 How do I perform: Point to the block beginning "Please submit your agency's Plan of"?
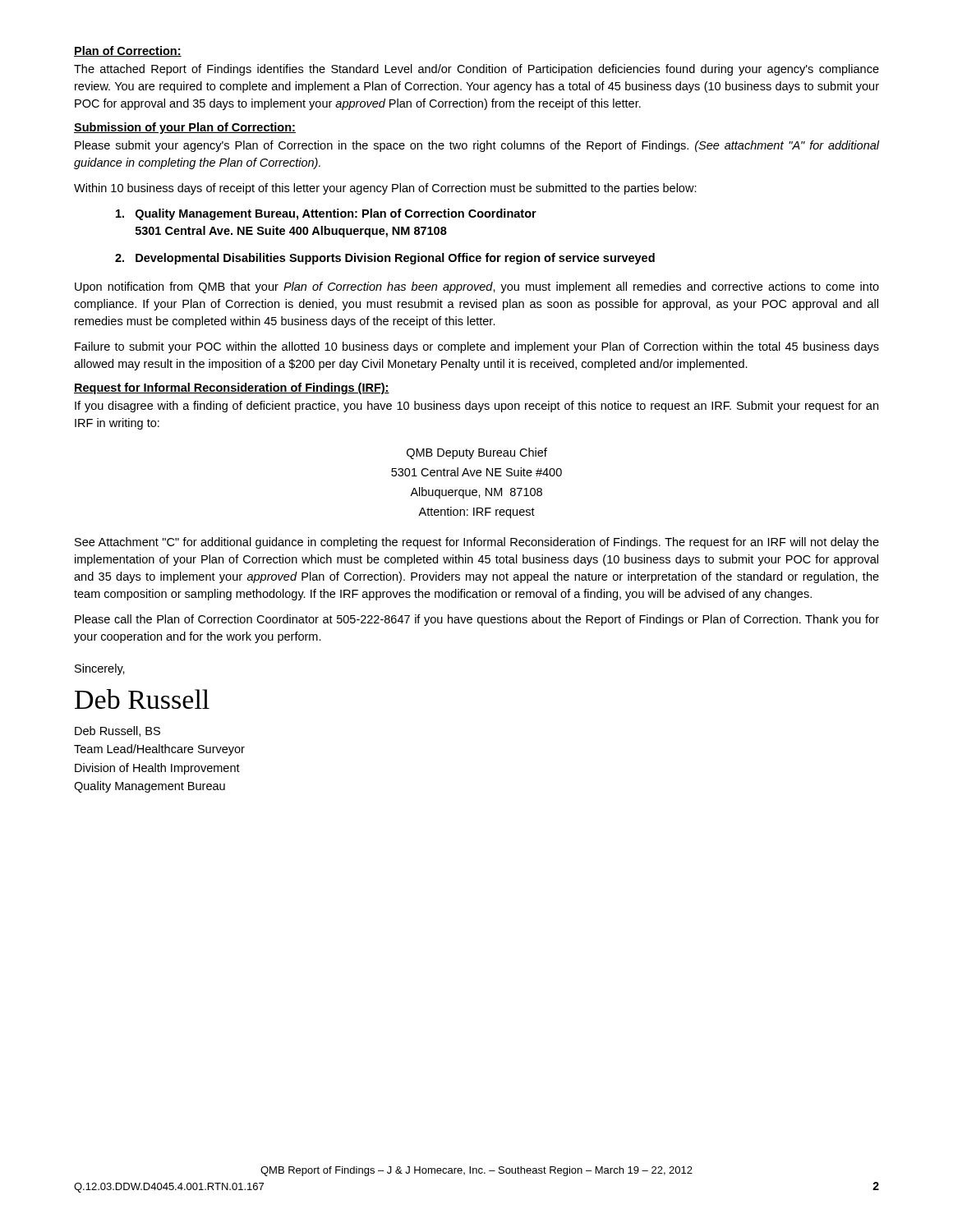[x=476, y=154]
